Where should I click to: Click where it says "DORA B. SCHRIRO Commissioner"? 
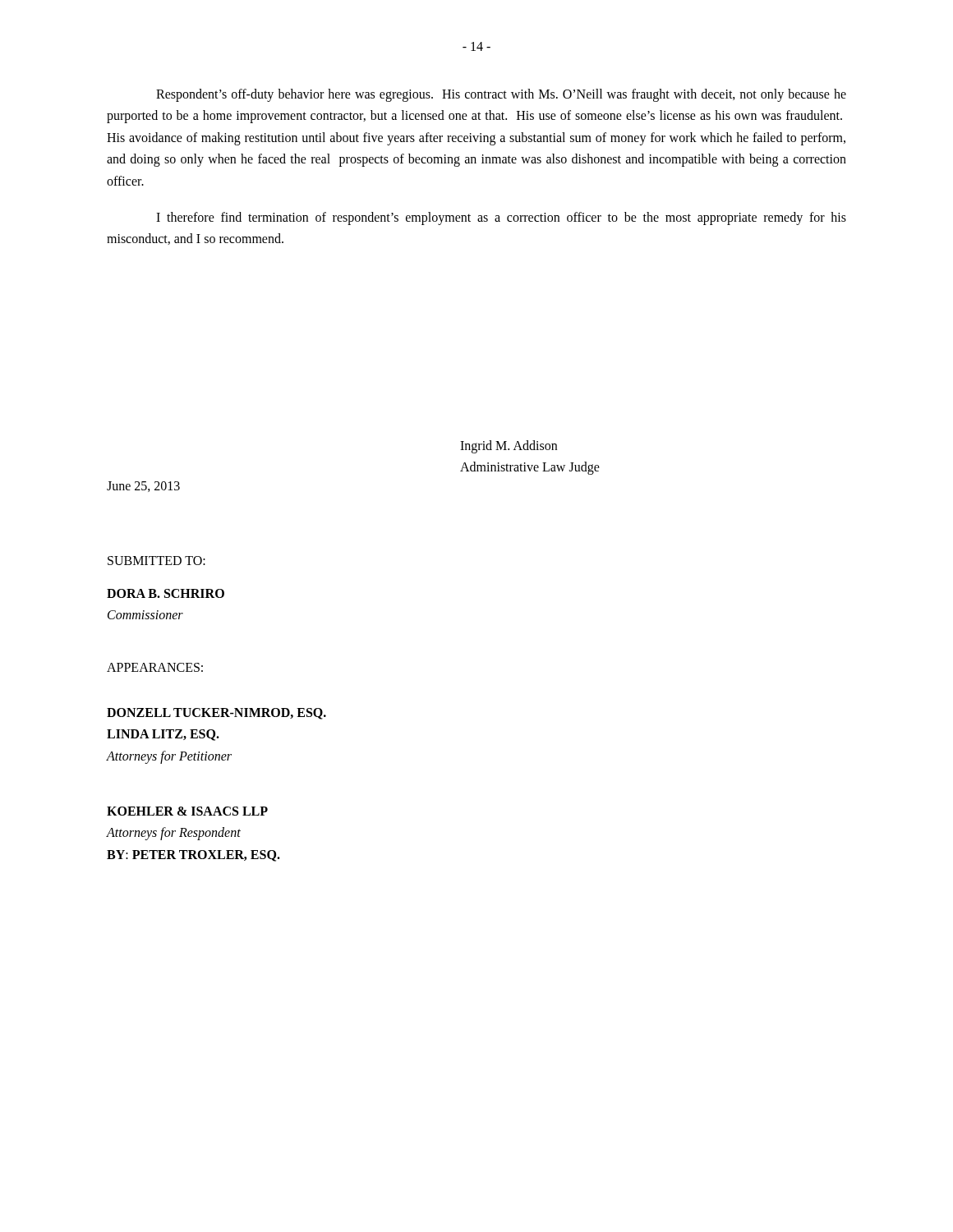pyautogui.click(x=166, y=604)
